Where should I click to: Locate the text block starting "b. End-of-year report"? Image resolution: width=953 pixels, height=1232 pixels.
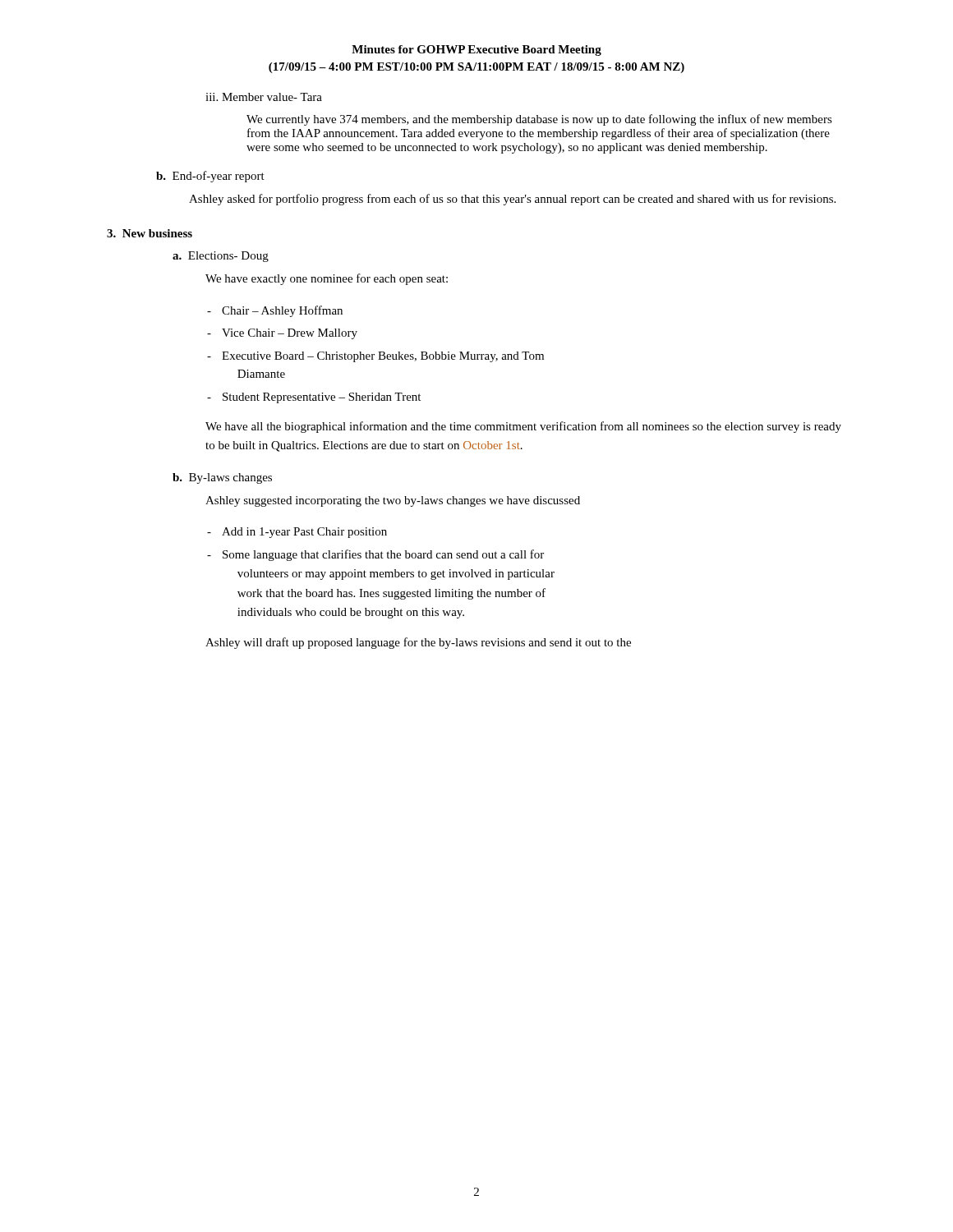pyautogui.click(x=210, y=176)
